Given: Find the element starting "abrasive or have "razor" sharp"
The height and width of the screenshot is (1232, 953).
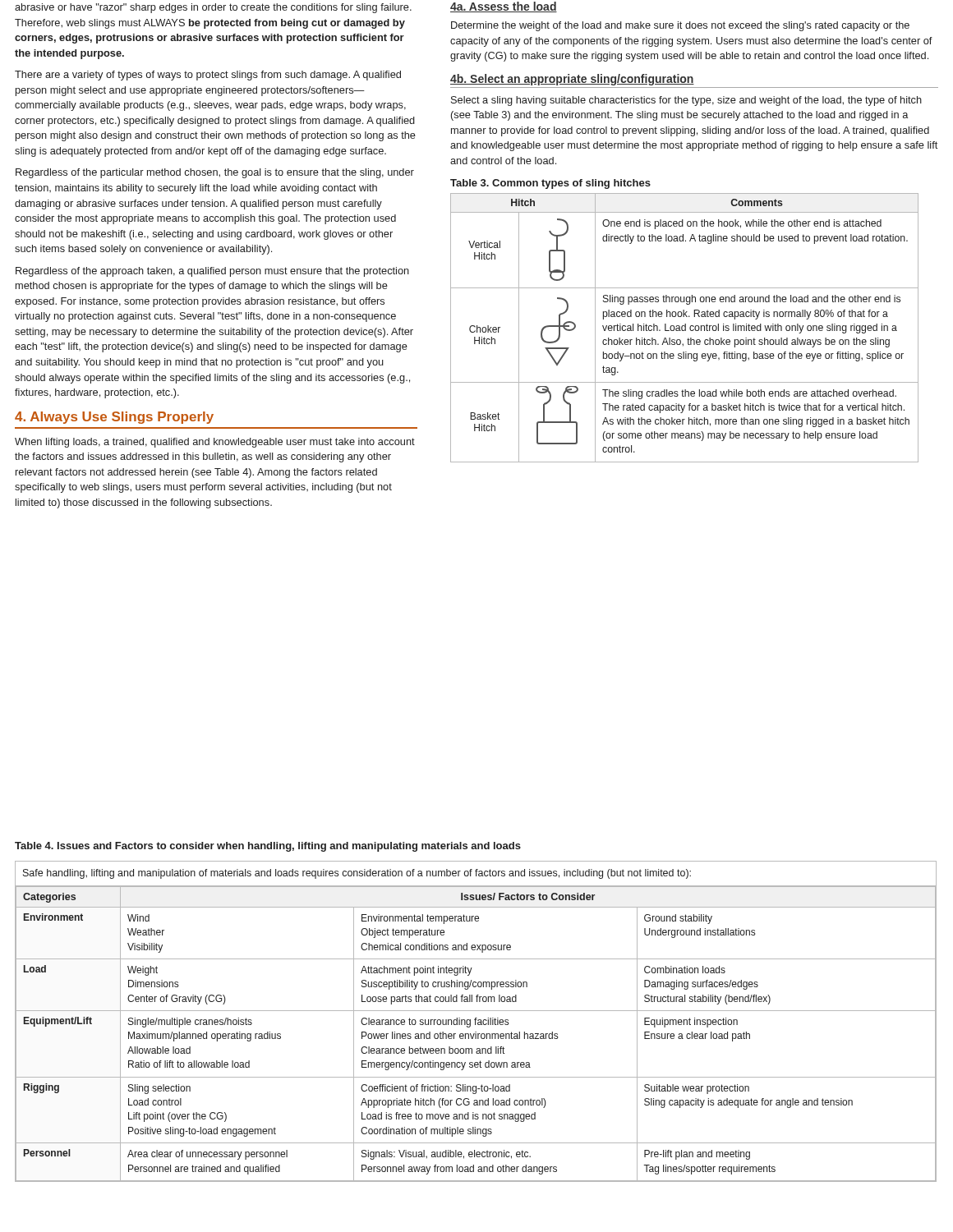Looking at the screenshot, I should [x=213, y=30].
